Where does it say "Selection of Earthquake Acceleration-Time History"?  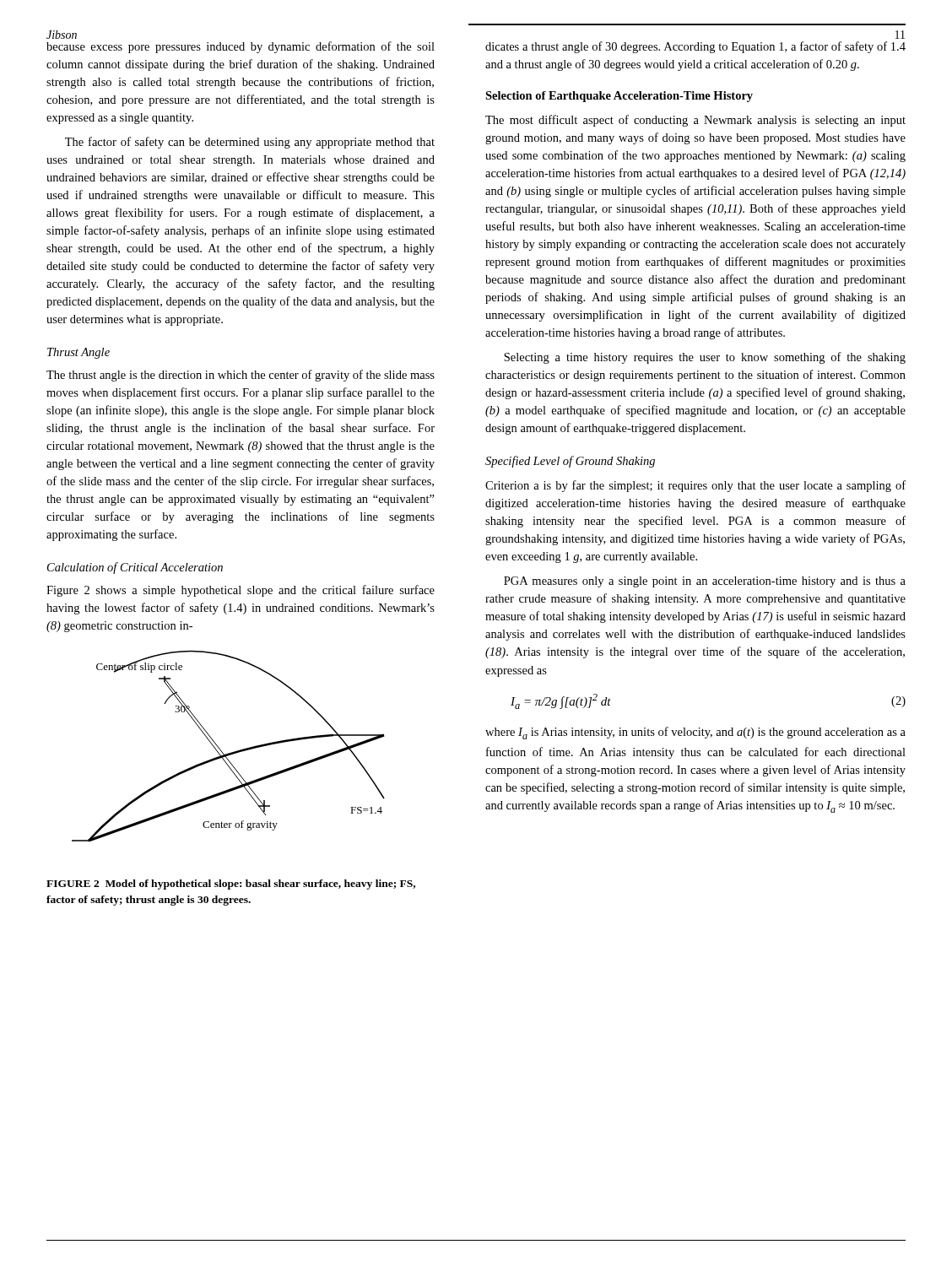coord(619,95)
